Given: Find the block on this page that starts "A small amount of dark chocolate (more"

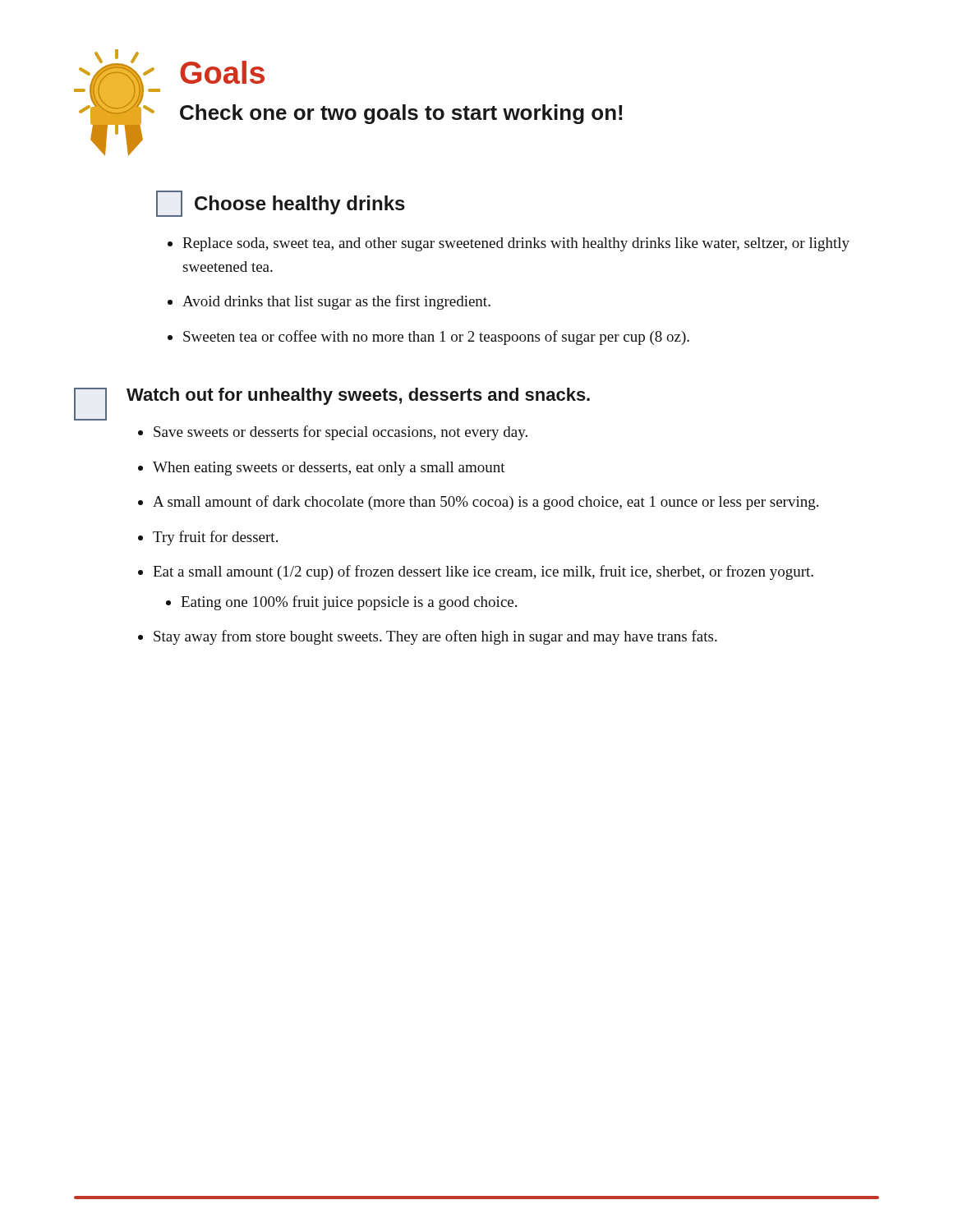Looking at the screenshot, I should click(x=516, y=502).
